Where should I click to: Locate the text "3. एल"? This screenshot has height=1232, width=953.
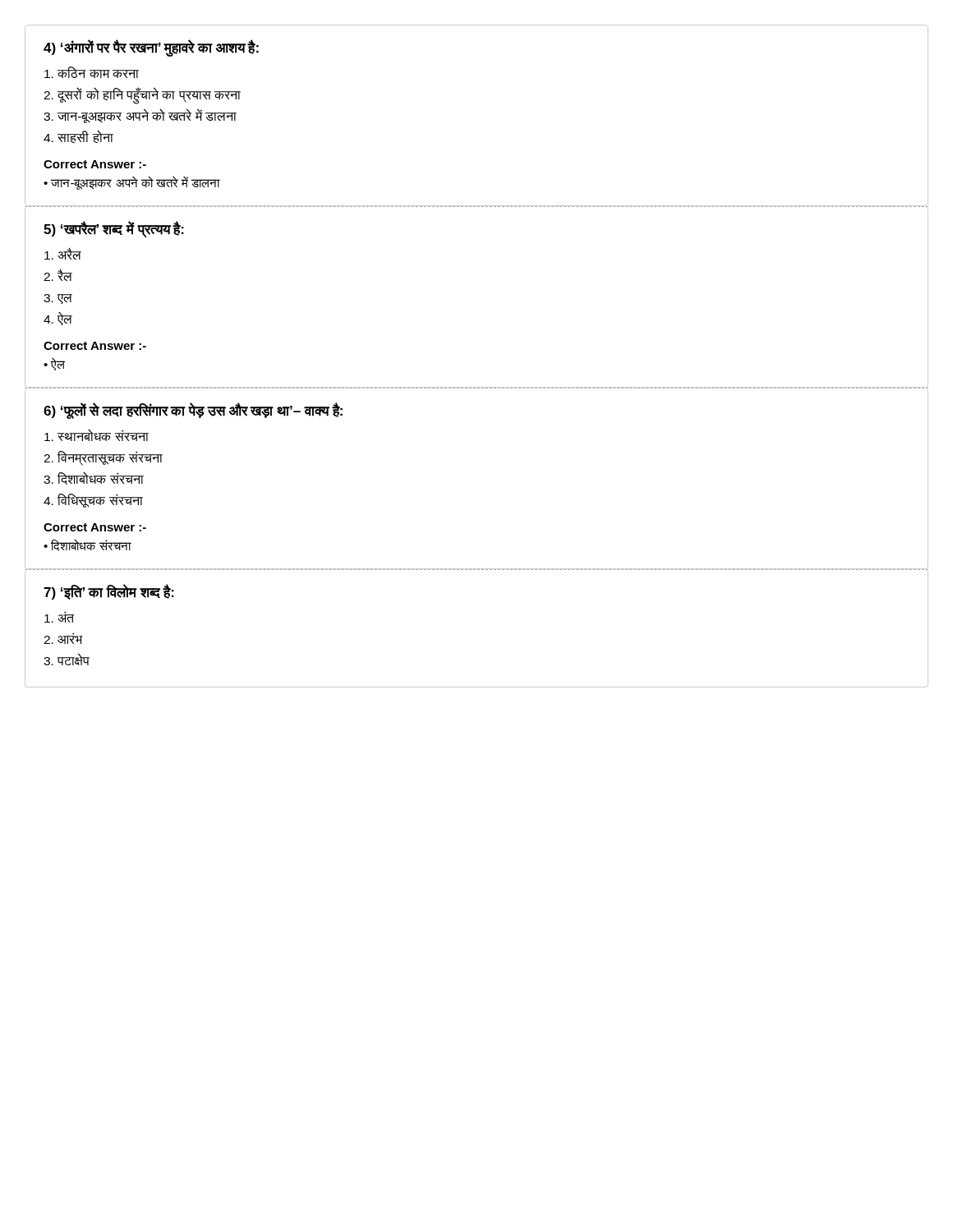58,298
